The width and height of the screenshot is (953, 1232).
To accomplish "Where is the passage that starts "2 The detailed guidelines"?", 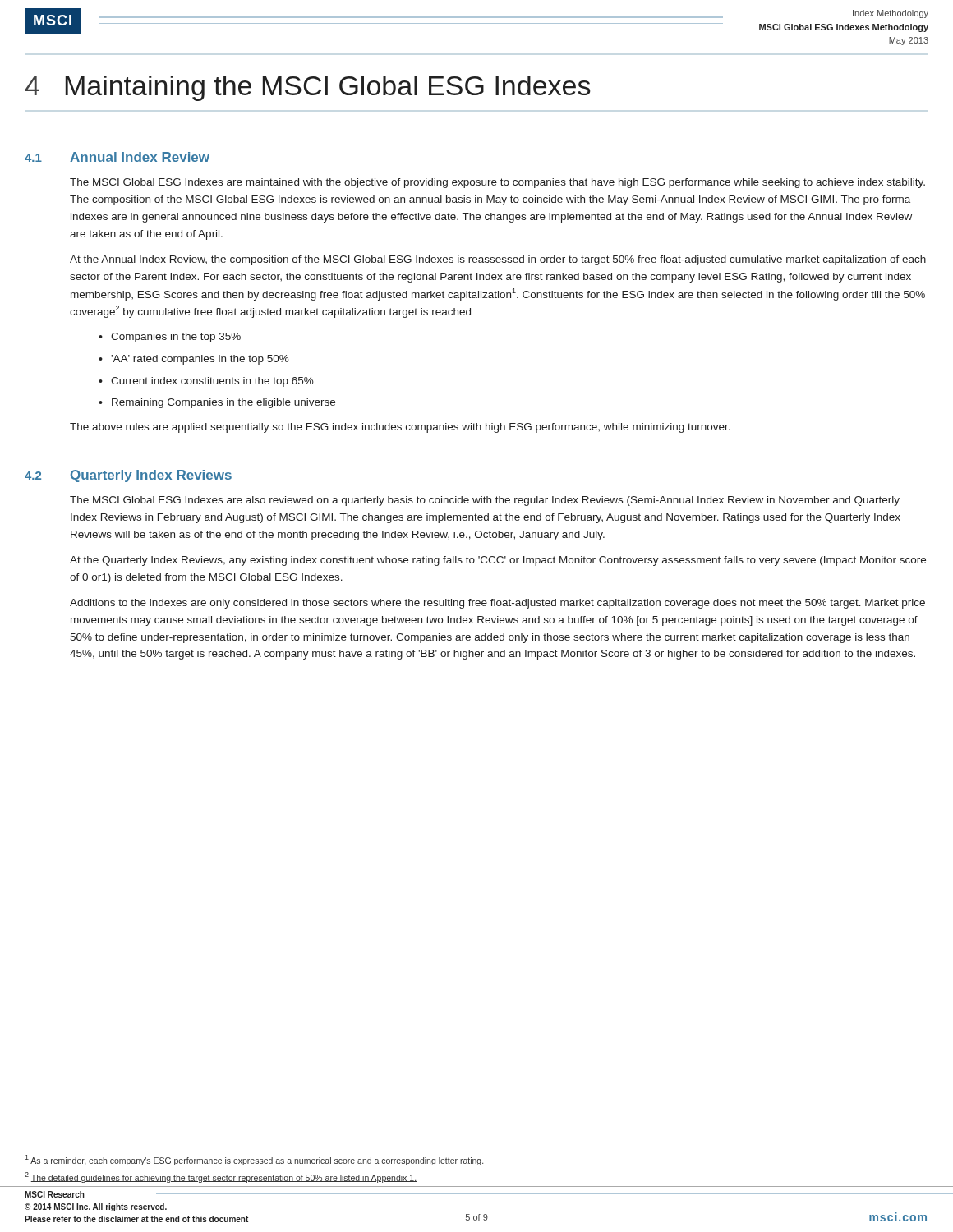I will [x=221, y=1176].
